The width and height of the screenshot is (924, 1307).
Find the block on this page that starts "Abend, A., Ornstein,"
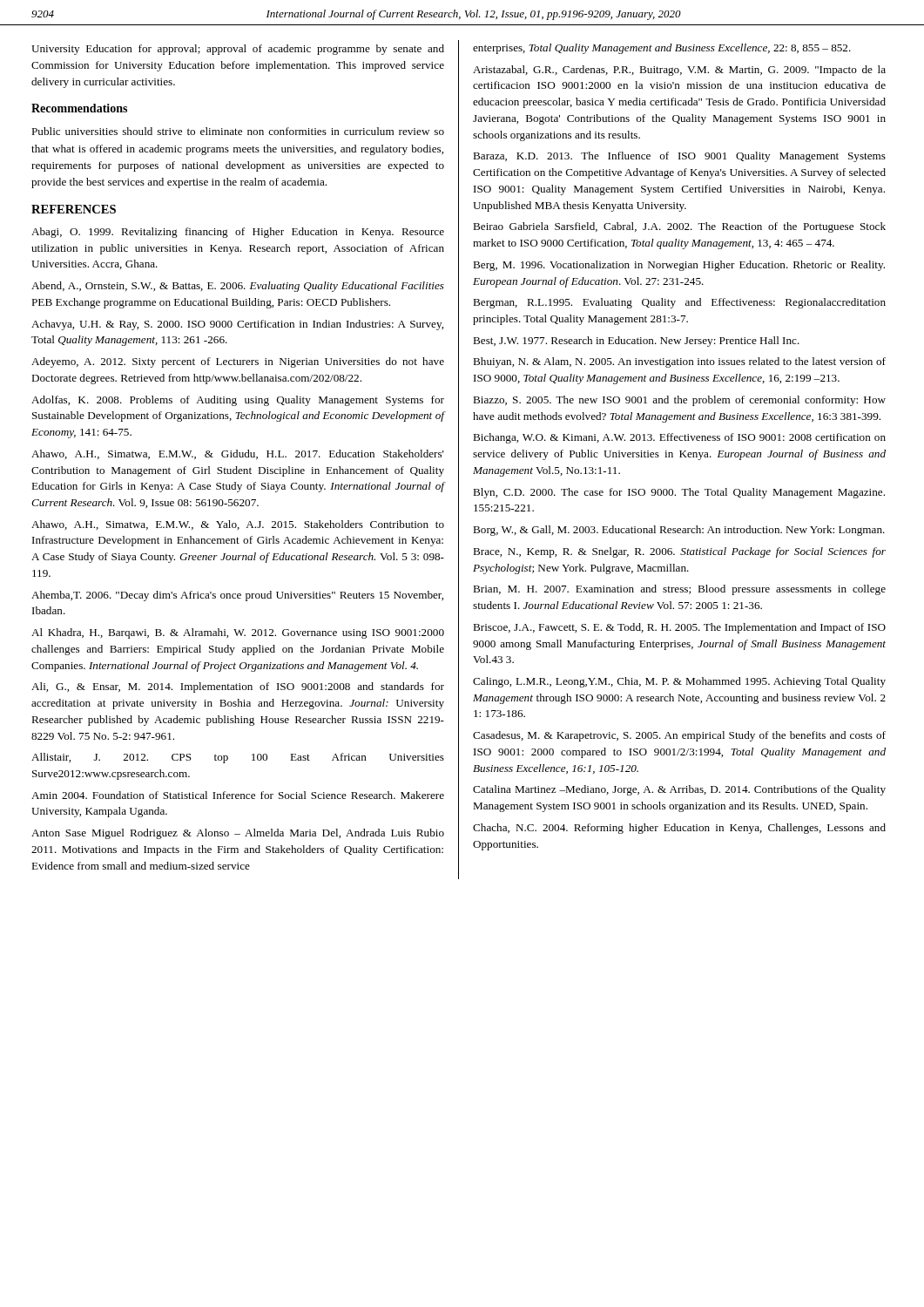pyautogui.click(x=238, y=294)
